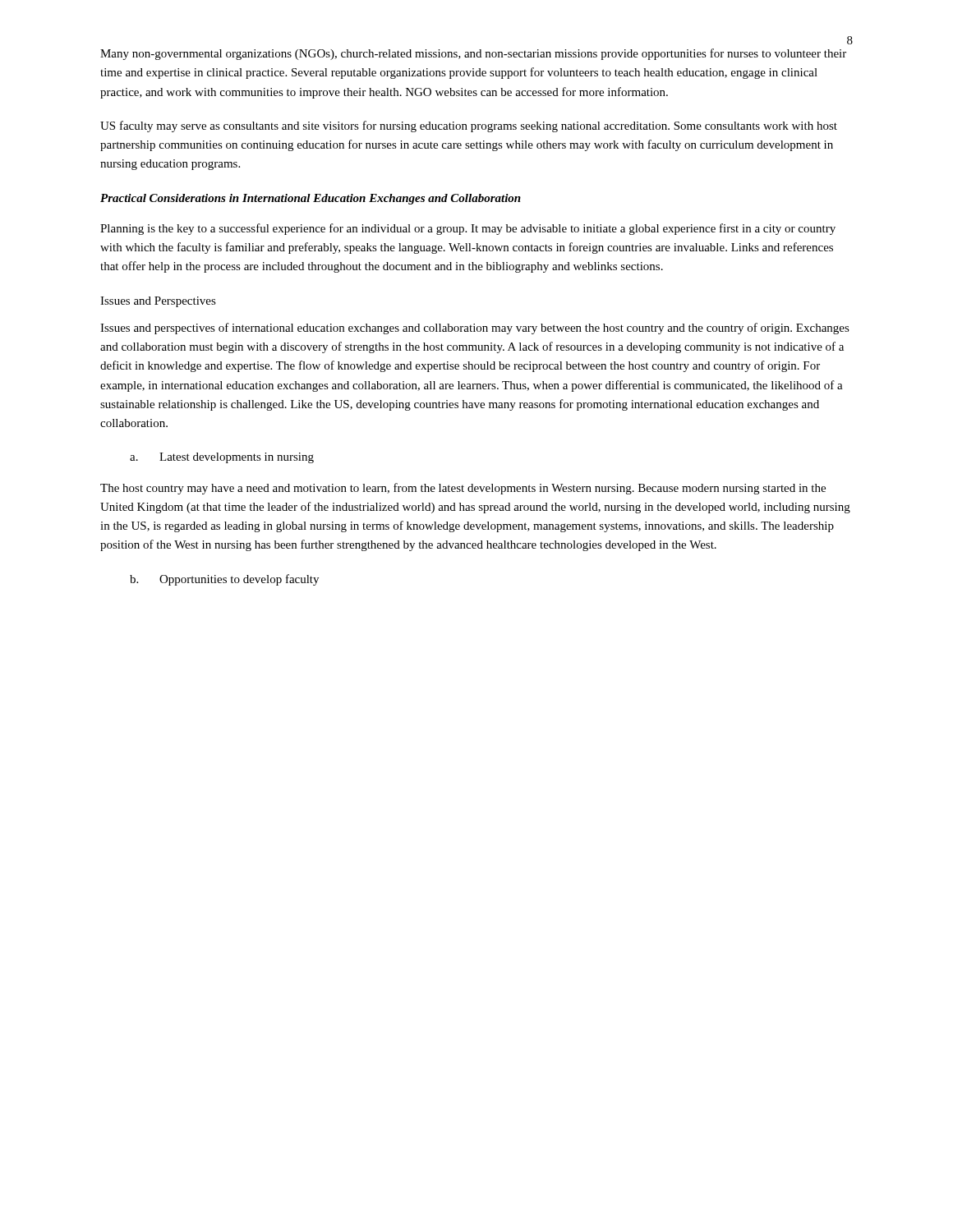Select the text block containing "The host country"
Image resolution: width=953 pixels, height=1232 pixels.
(475, 516)
